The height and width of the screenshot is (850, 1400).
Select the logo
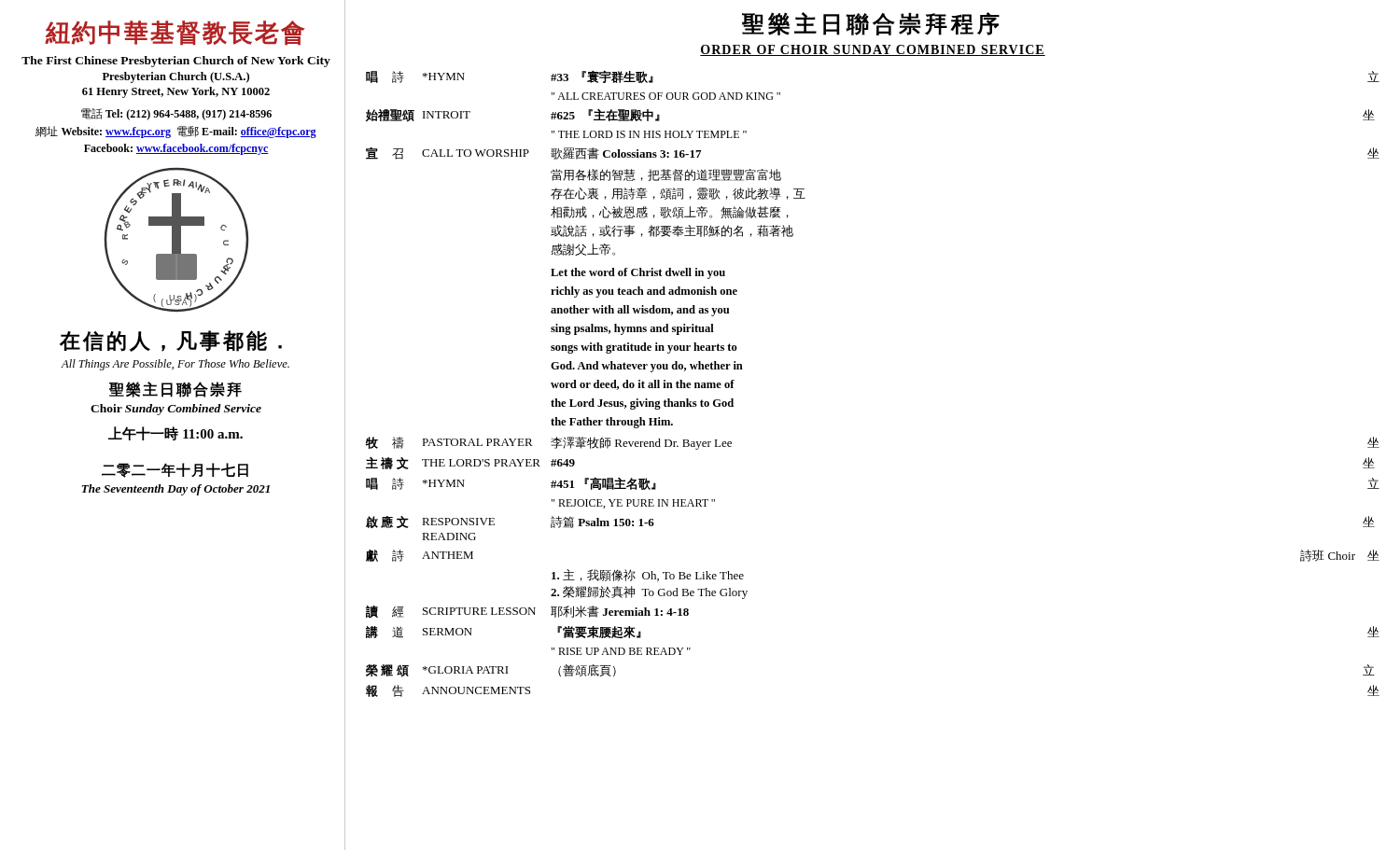click(176, 242)
